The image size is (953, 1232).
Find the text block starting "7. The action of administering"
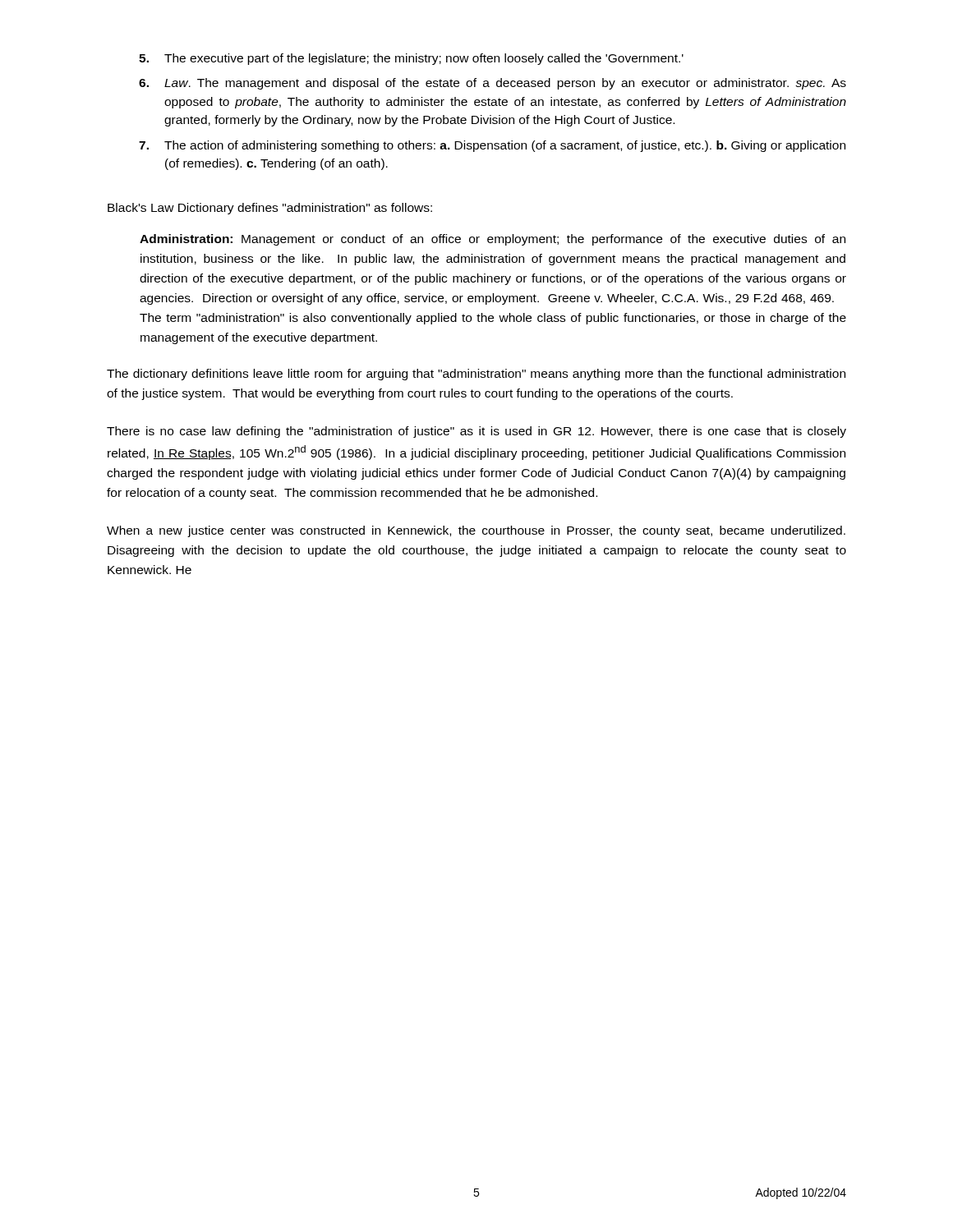click(x=476, y=155)
